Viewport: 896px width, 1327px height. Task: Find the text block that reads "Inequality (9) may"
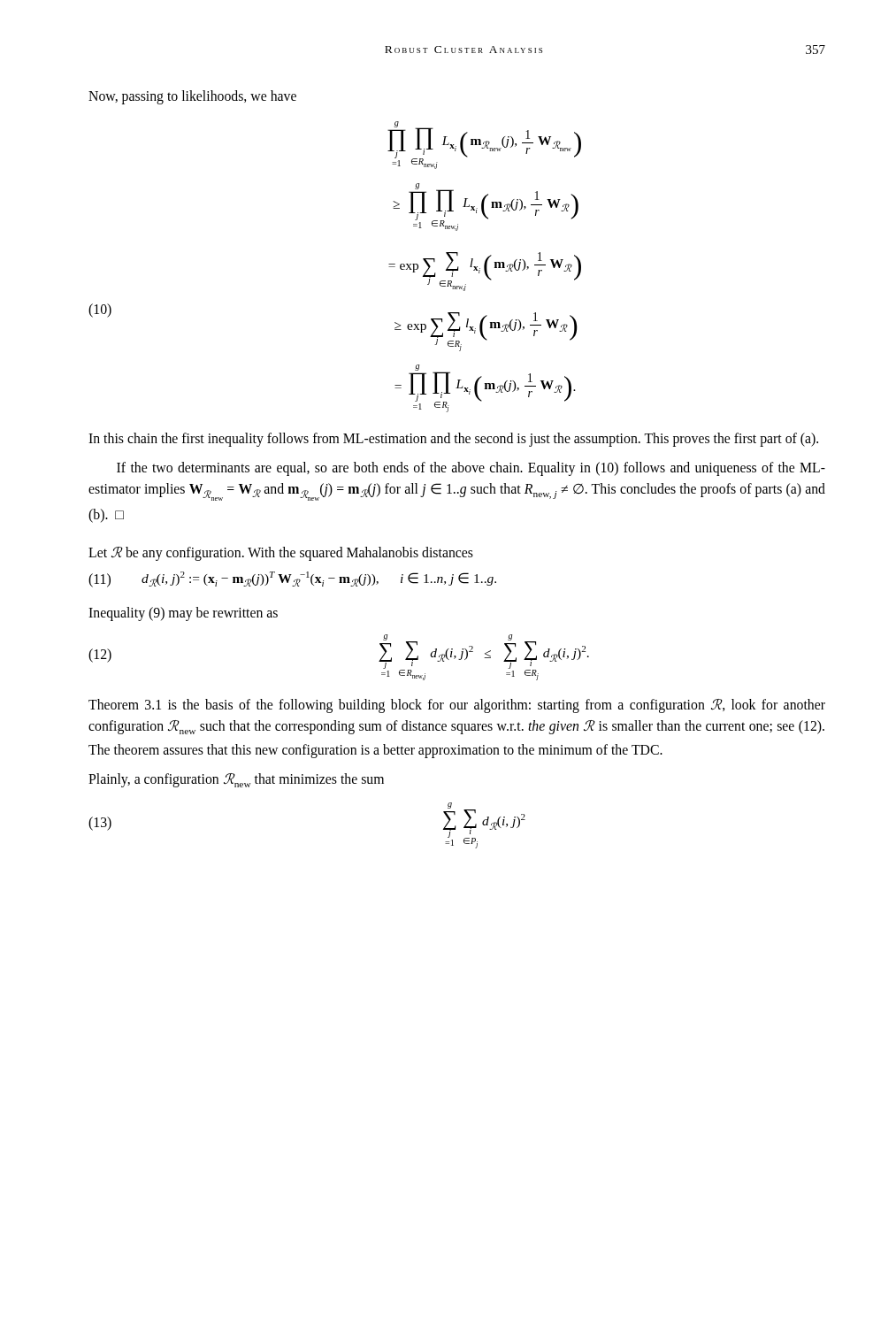click(x=183, y=612)
